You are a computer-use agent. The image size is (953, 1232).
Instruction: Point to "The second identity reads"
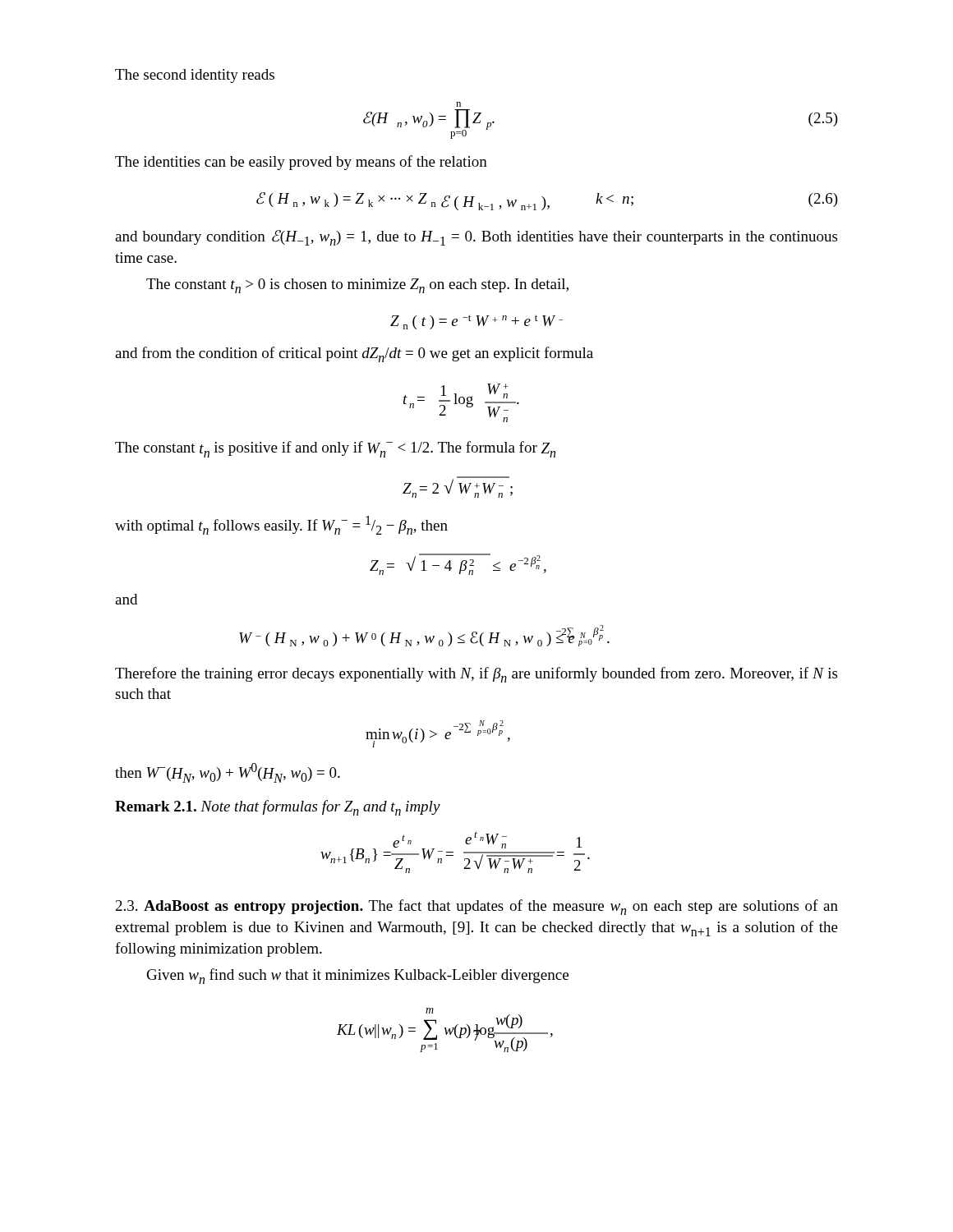[x=195, y=74]
